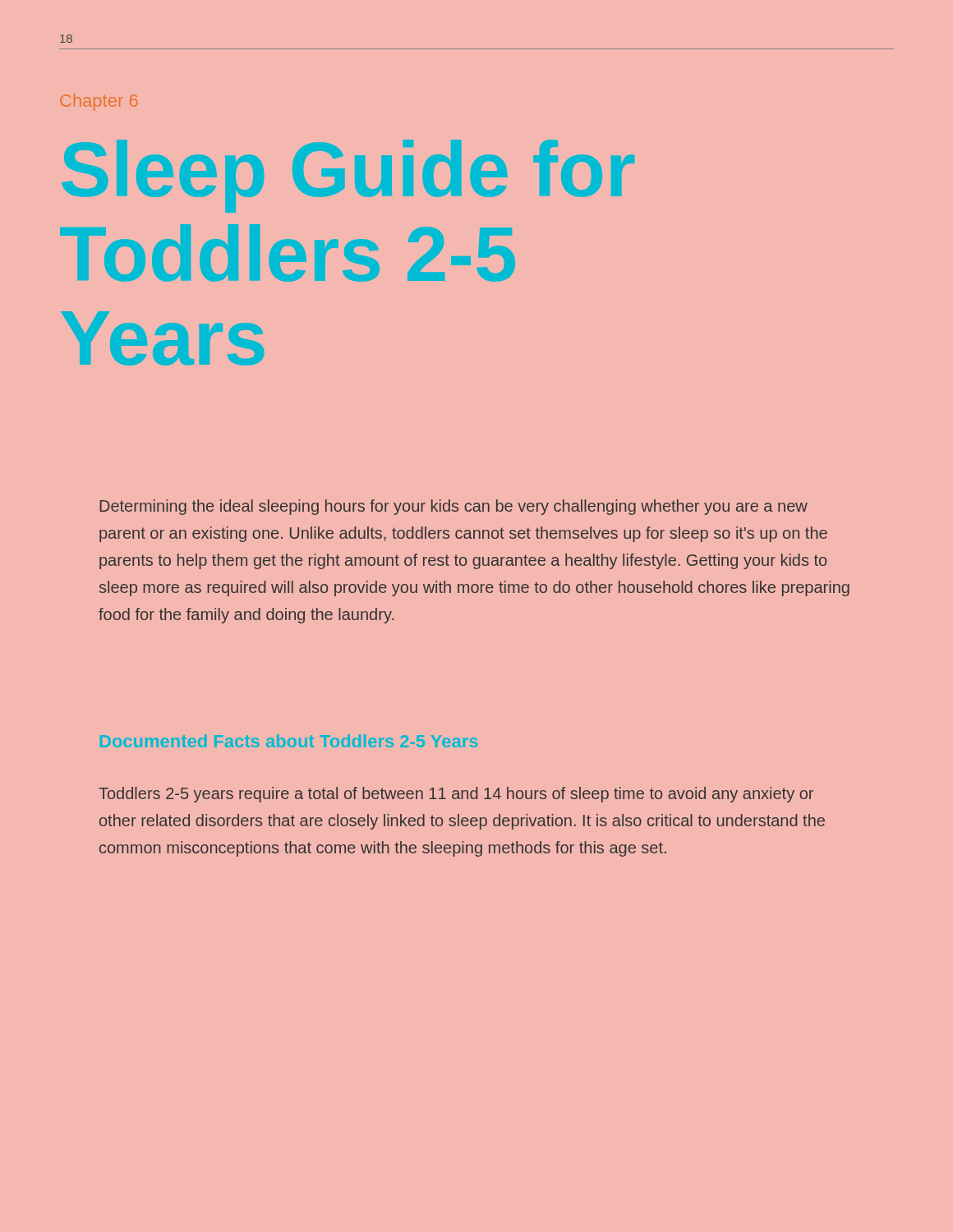953x1232 pixels.
Task: Click where it says "Documented Facts about Toddlers 2-5 Years"
Action: coord(476,742)
